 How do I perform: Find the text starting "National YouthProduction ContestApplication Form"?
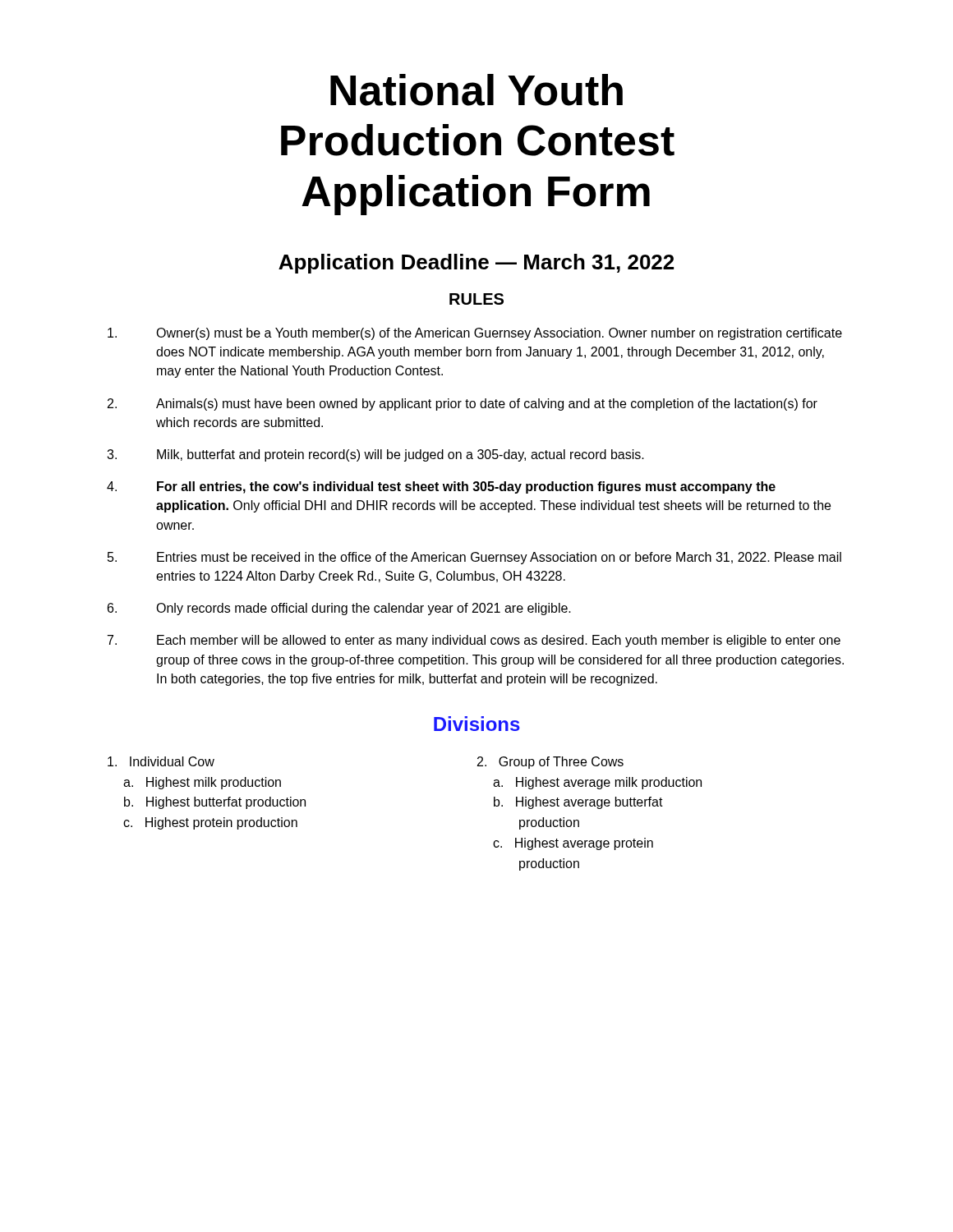476,141
